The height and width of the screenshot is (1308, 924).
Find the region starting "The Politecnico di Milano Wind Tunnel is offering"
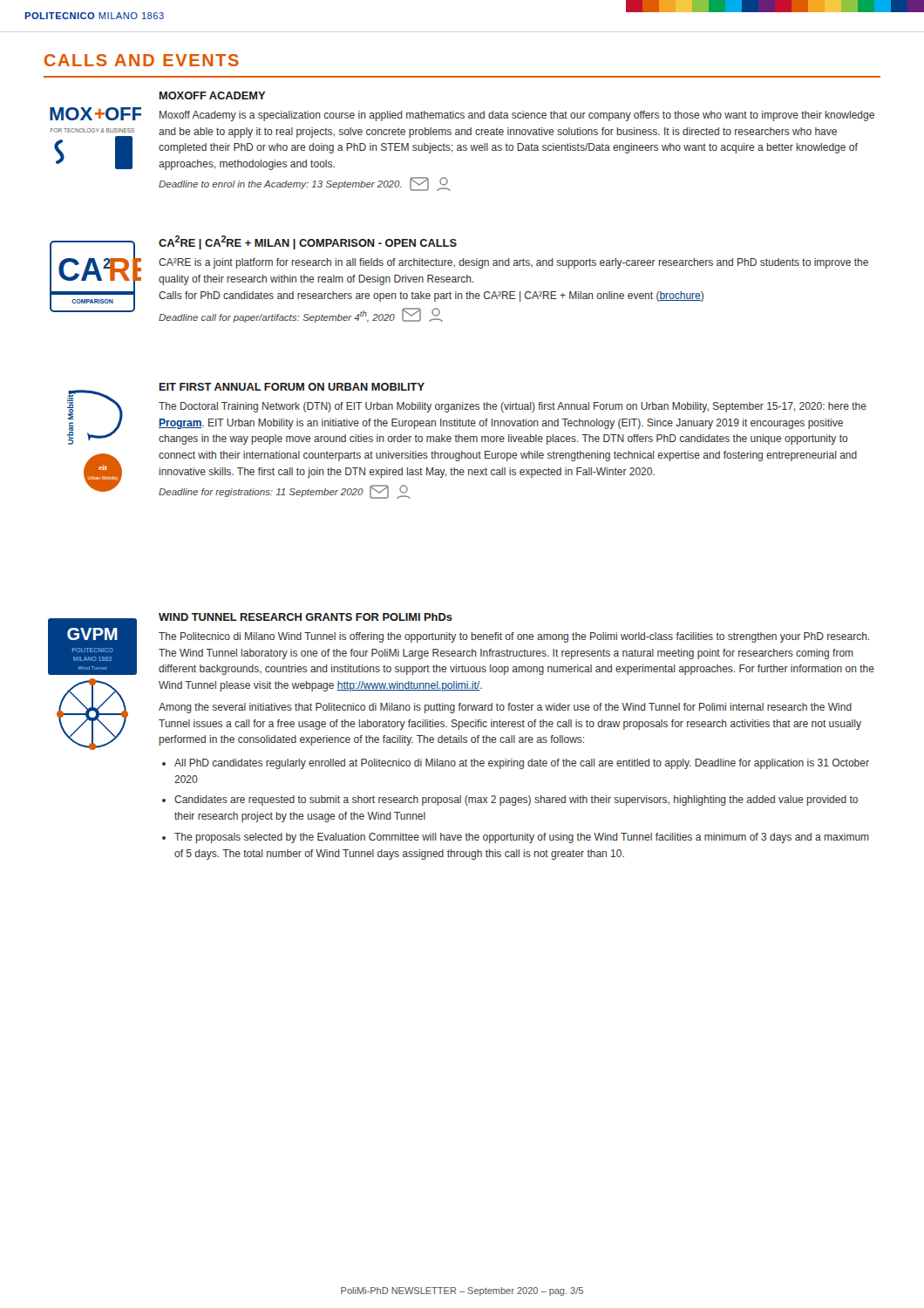point(516,661)
